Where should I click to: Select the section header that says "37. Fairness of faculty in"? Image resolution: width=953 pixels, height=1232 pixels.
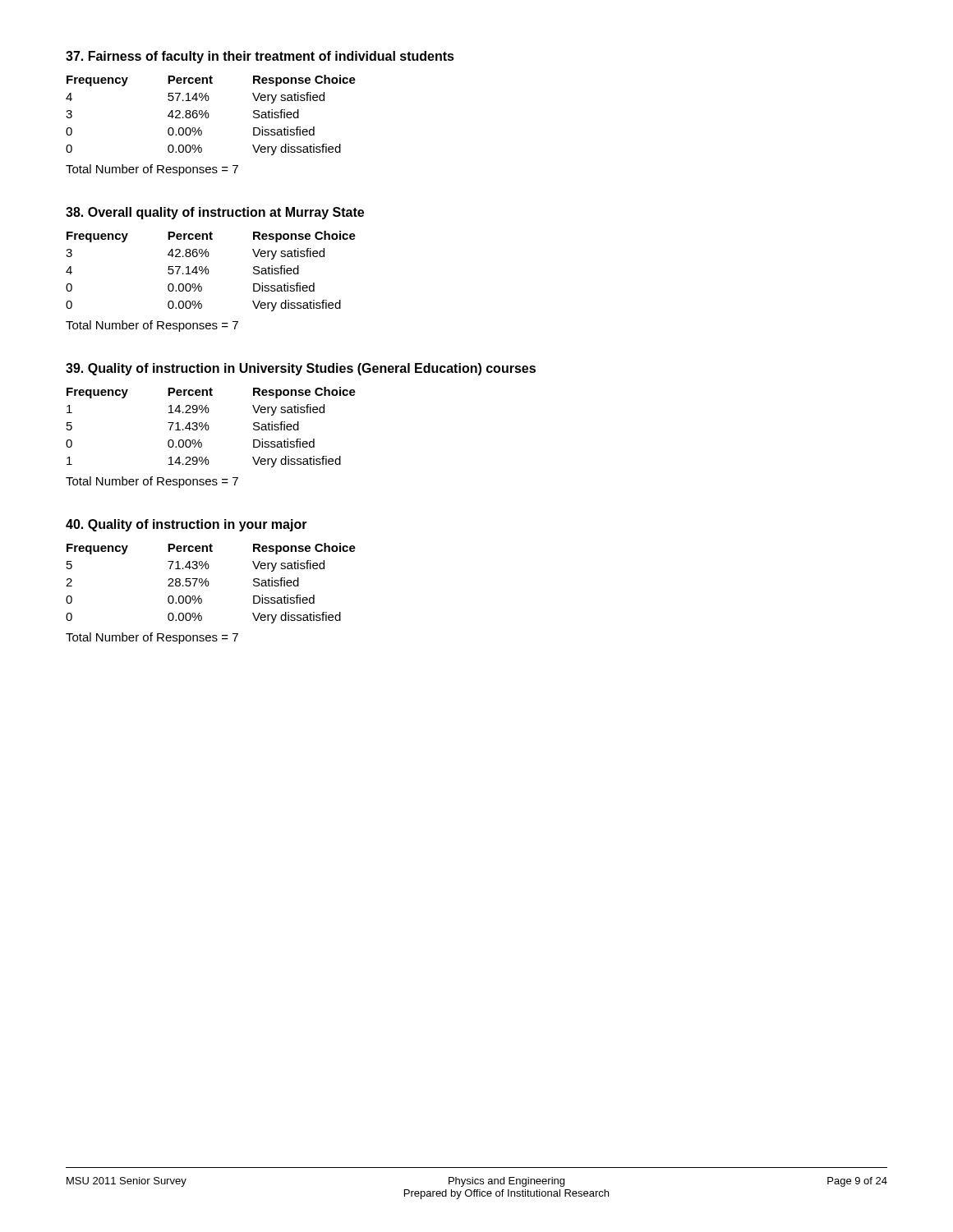[x=260, y=56]
